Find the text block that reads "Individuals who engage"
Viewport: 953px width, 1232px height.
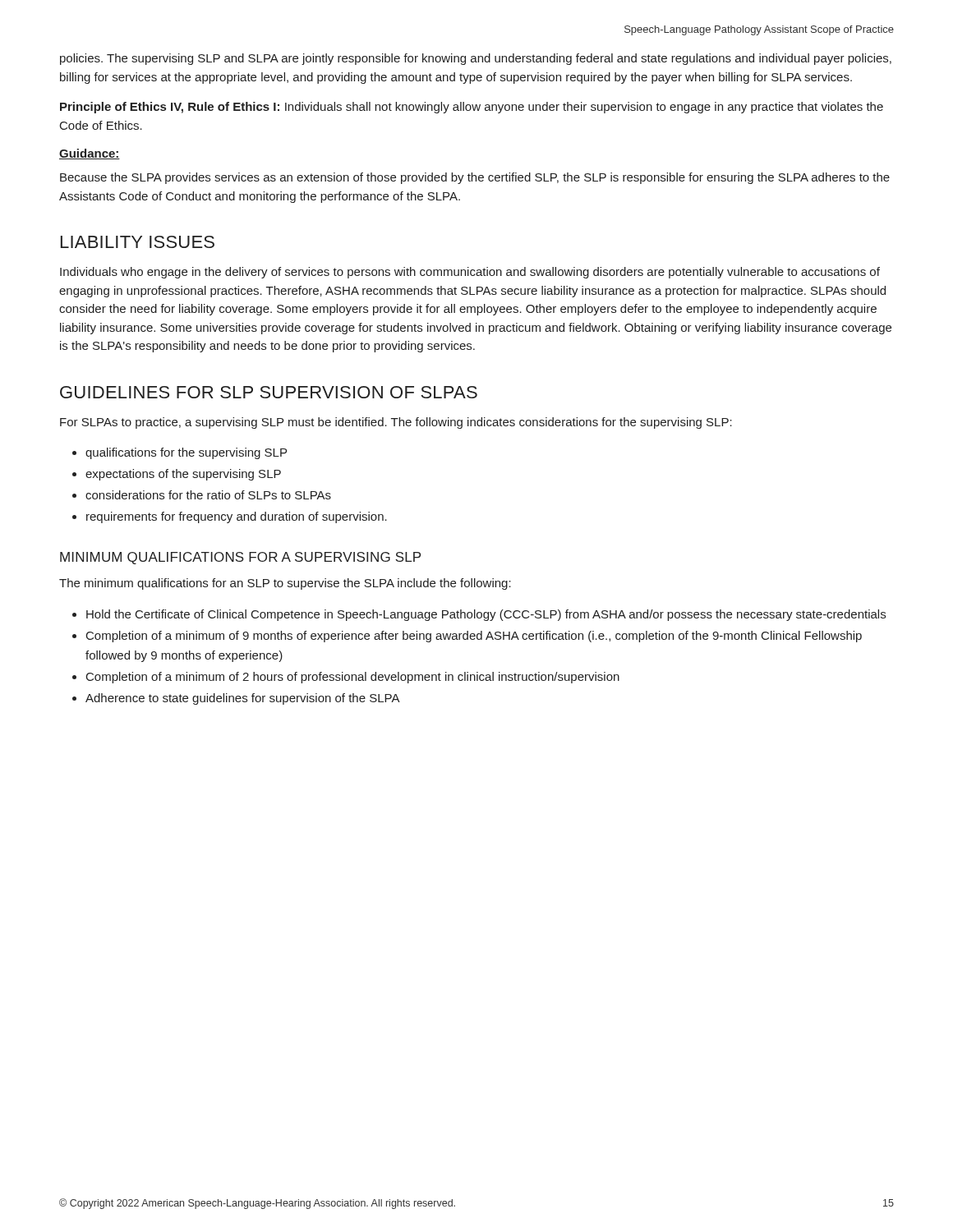point(476,308)
